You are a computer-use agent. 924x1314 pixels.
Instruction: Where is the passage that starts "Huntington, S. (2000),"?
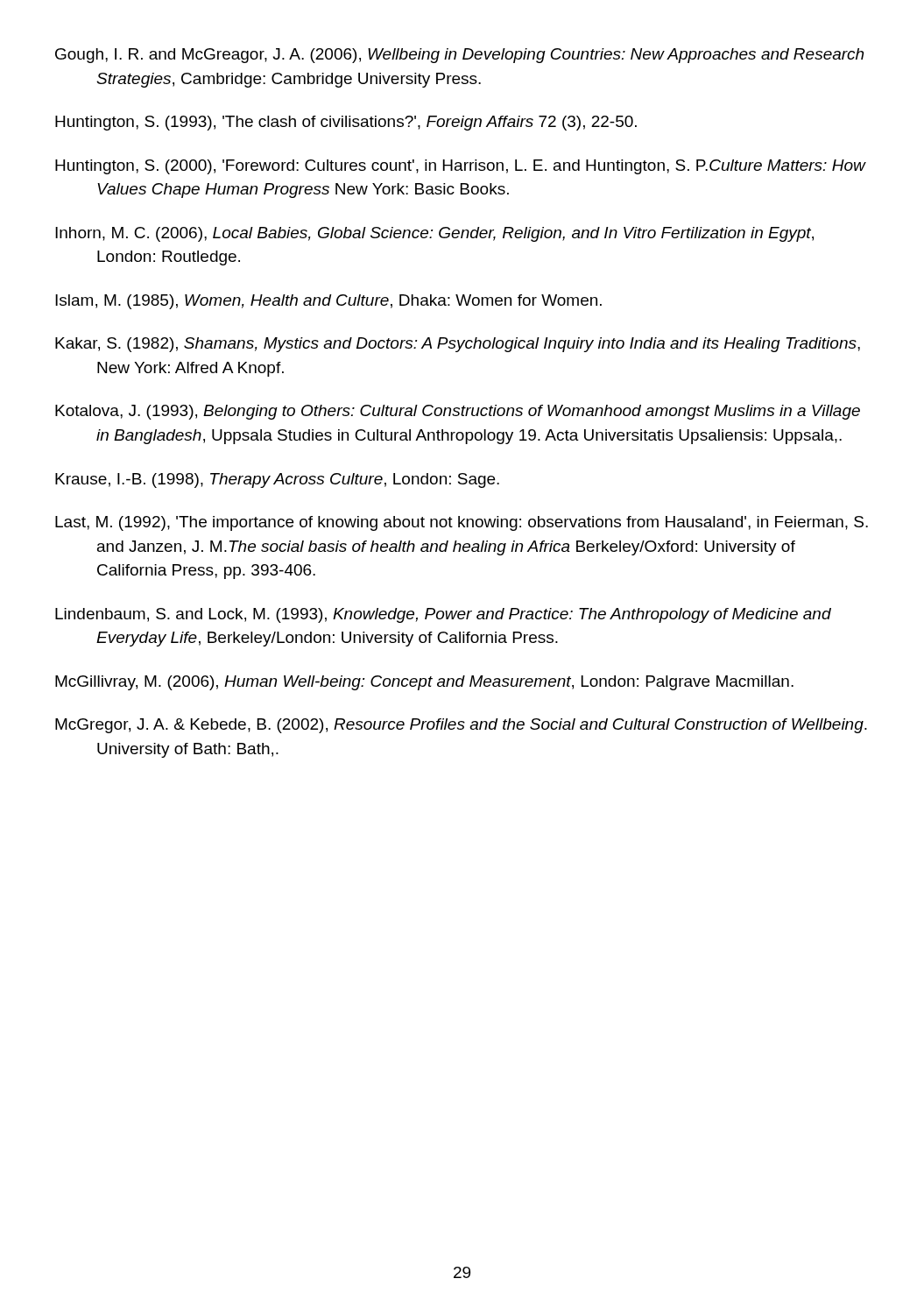(460, 177)
